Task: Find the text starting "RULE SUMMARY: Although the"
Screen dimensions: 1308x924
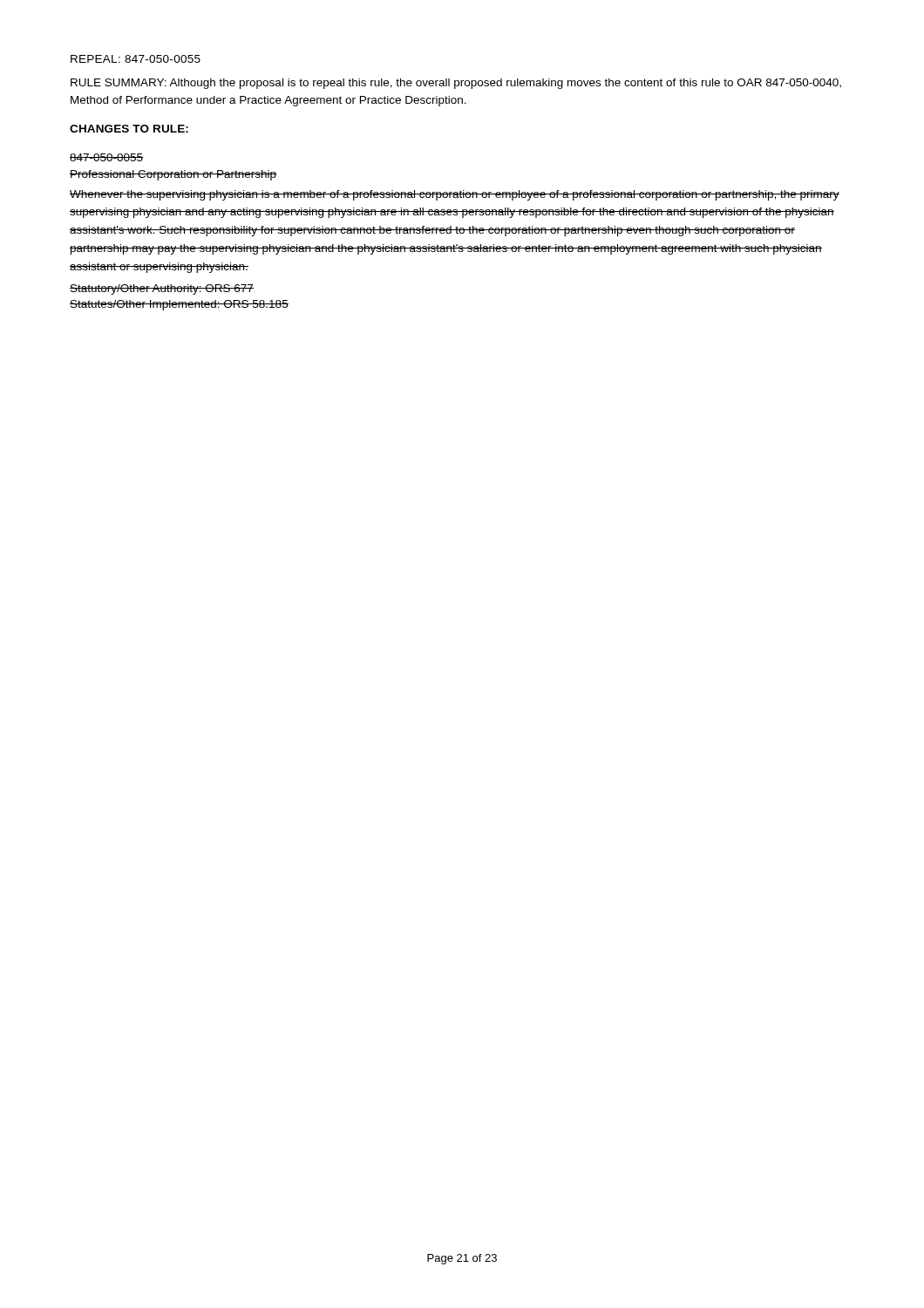Action: click(x=456, y=91)
